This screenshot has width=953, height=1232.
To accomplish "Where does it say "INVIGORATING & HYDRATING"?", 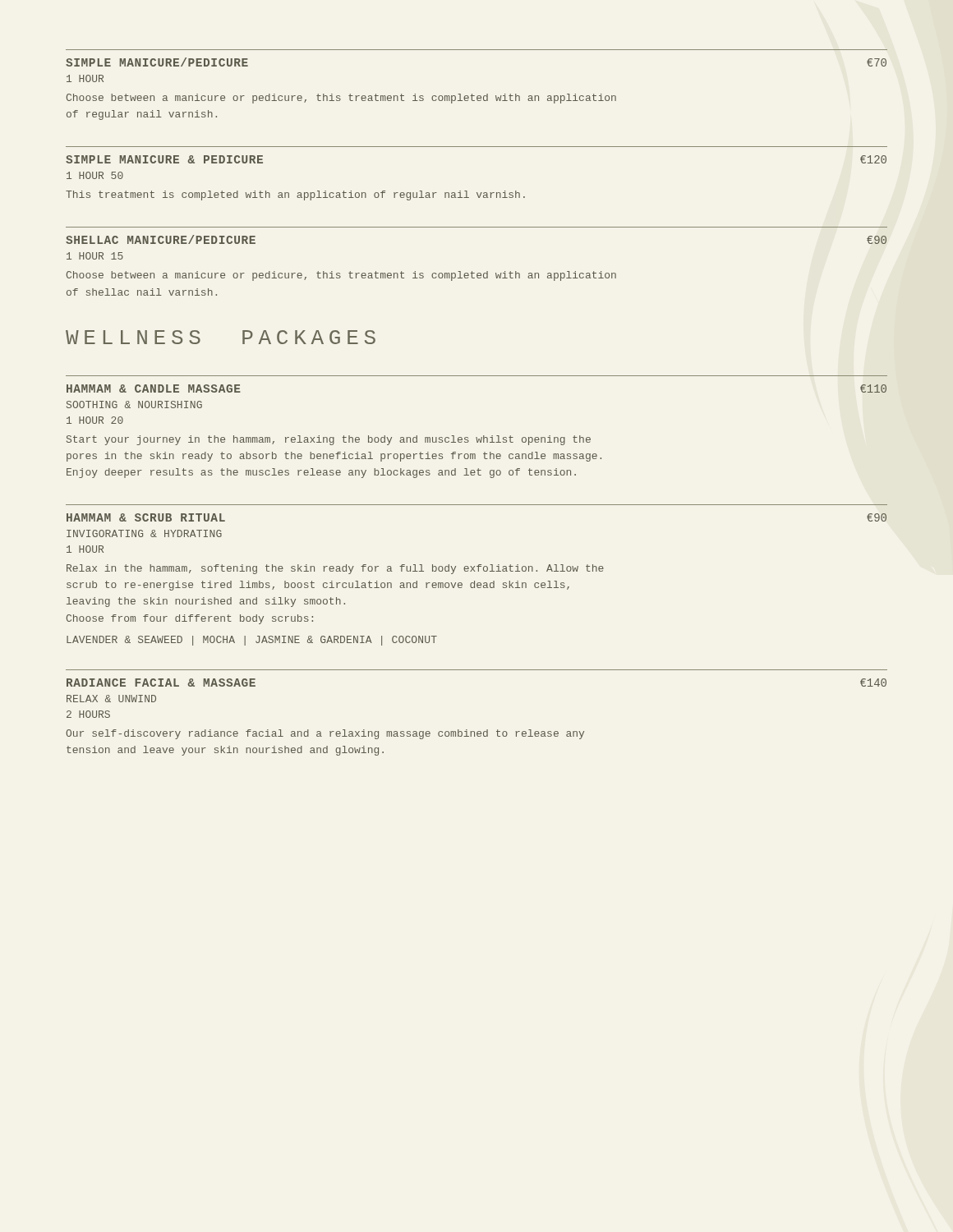I will 144,534.
